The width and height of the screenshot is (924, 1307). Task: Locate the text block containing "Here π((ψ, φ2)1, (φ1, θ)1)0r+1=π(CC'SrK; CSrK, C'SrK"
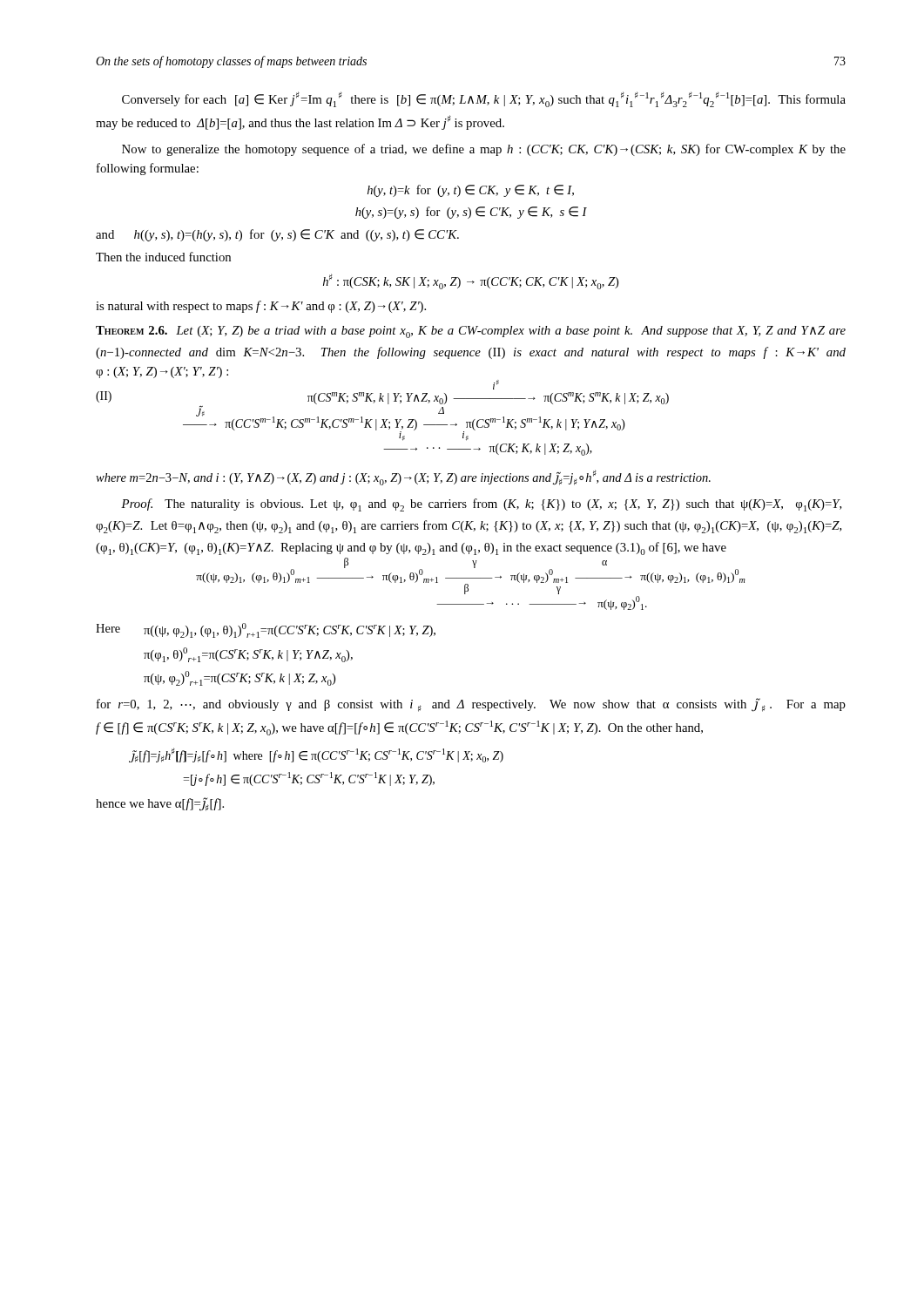(266, 630)
